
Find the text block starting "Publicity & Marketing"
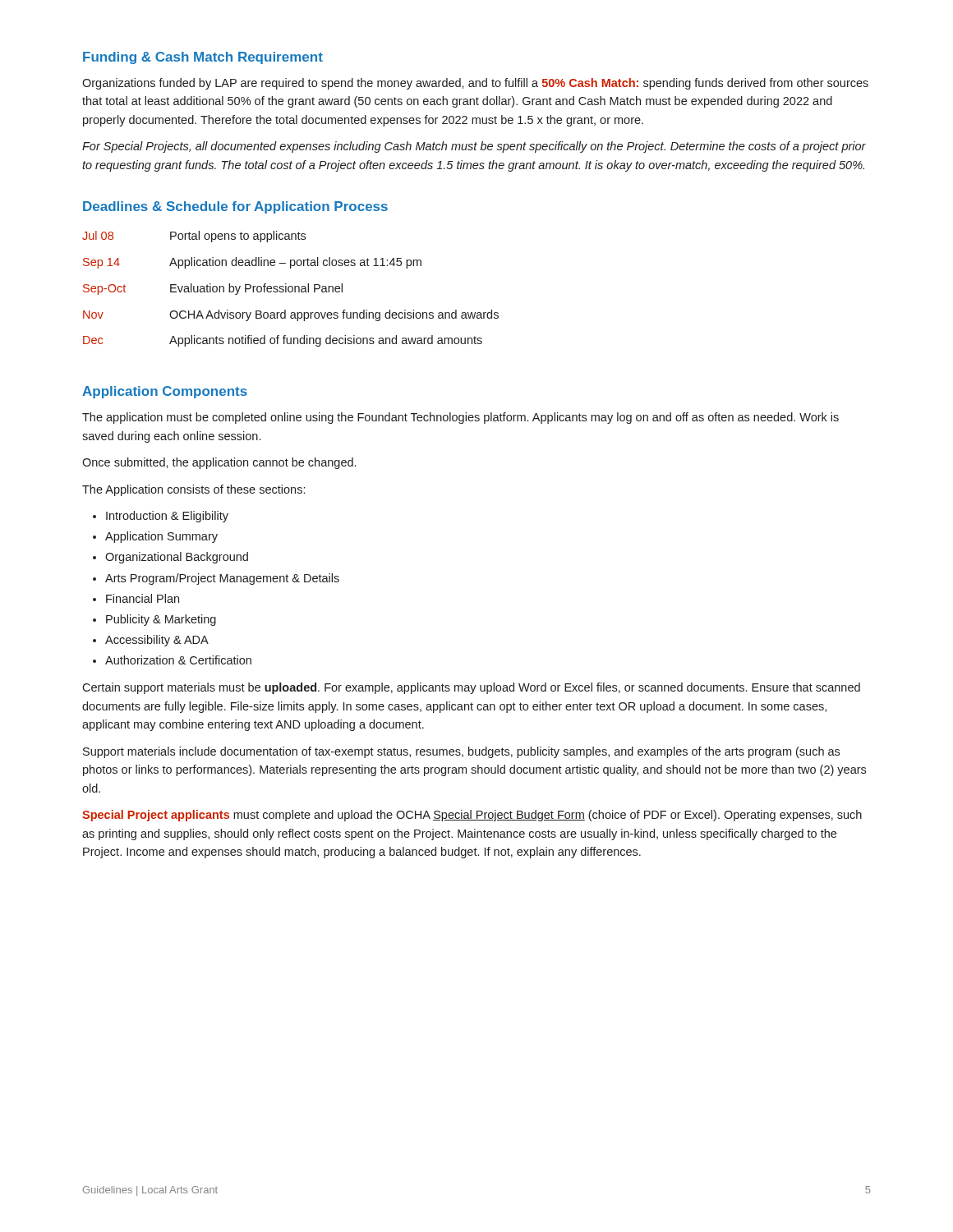pos(161,619)
